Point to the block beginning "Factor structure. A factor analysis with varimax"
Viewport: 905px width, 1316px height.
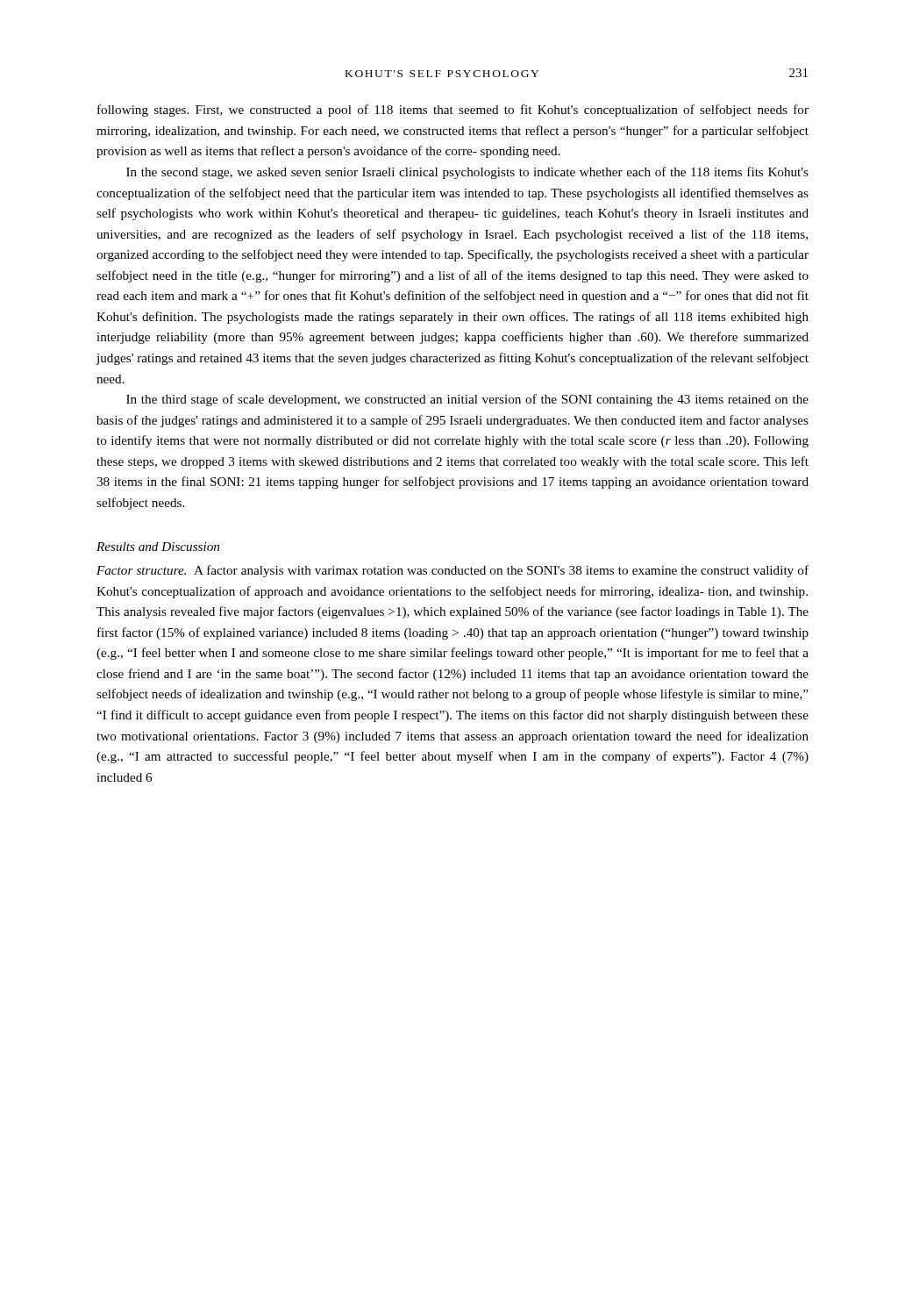click(452, 674)
